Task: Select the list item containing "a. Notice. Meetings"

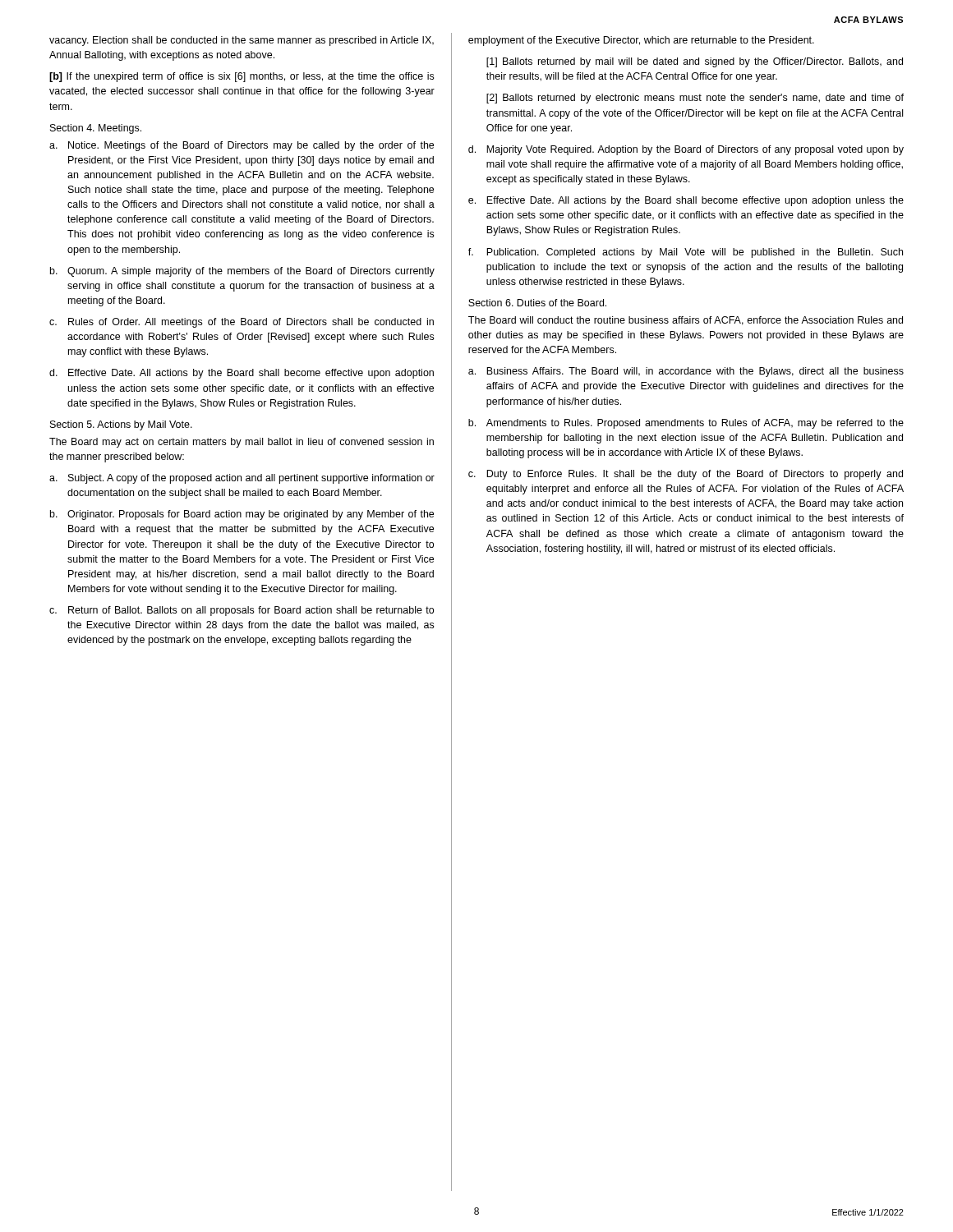Action: point(242,197)
